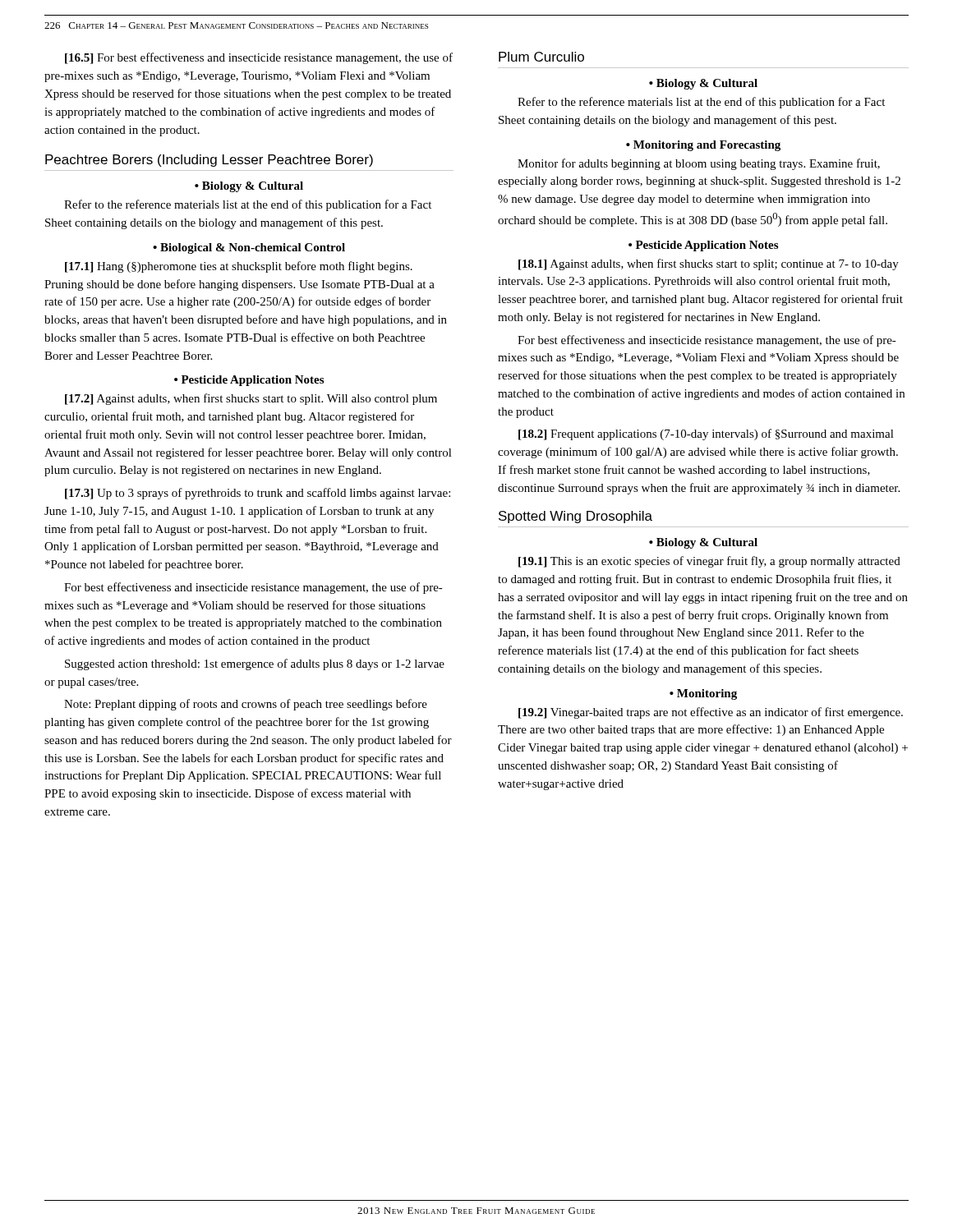Locate the text block containing "• Monitoring [19.2] Vinegar-baited traps are"
The image size is (953, 1232).
tap(703, 740)
